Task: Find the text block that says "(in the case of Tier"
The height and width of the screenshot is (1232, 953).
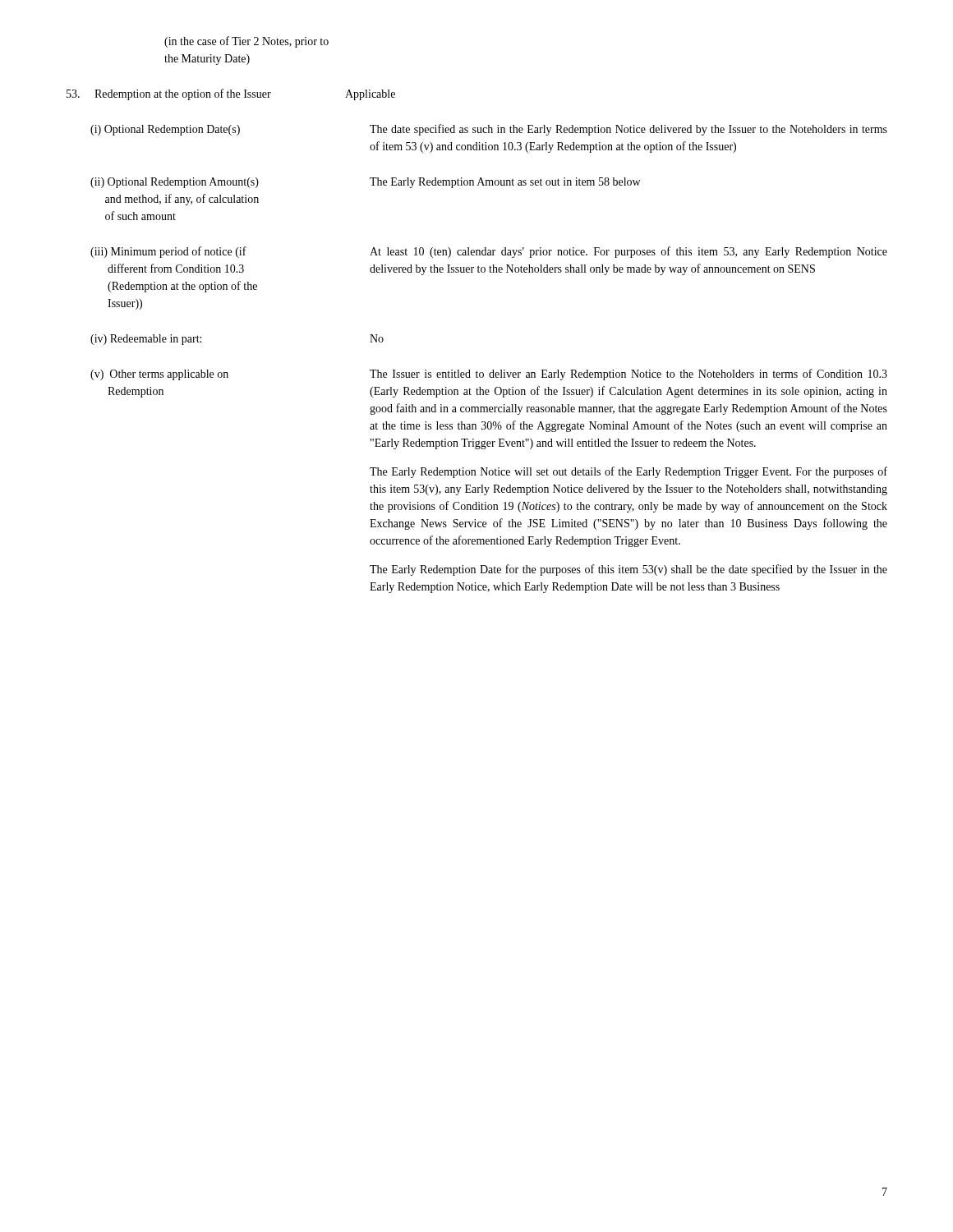Action: pos(247,50)
